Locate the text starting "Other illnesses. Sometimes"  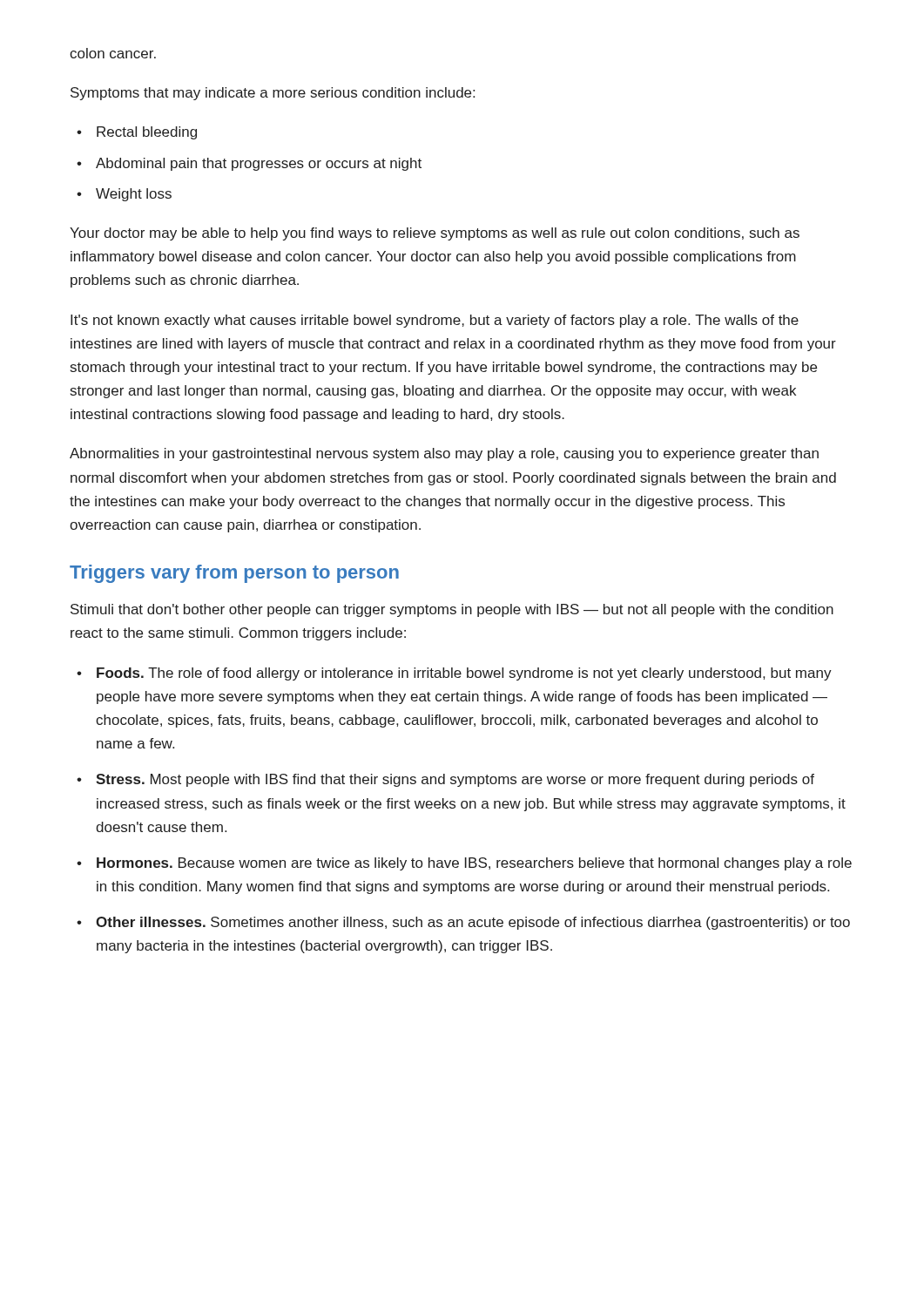(473, 934)
